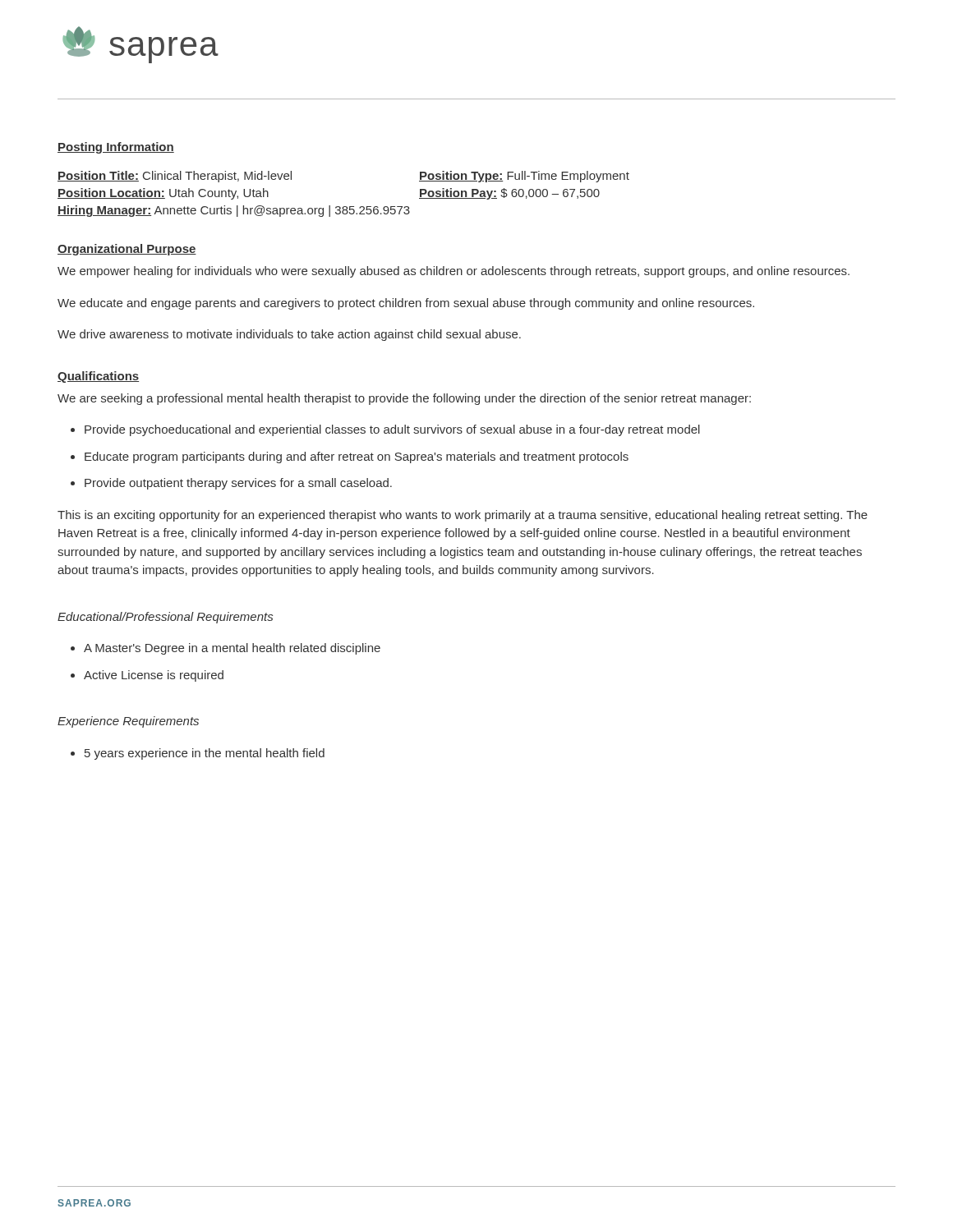Click on the region starting "Educate program participants during"
Image resolution: width=953 pixels, height=1232 pixels.
356,456
